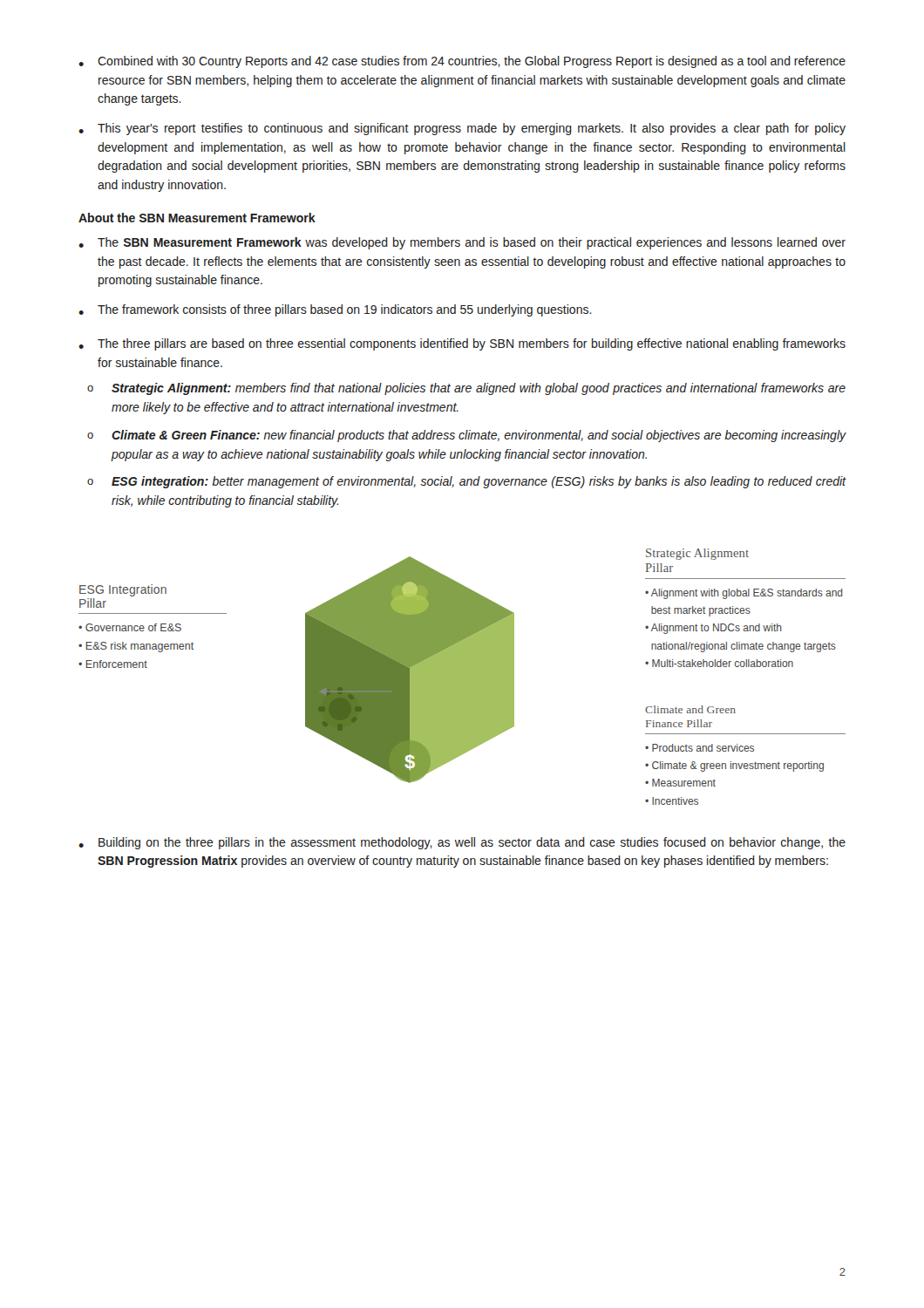Point to the block beginning "o Climate & Green Finance: new financial products"

point(466,445)
